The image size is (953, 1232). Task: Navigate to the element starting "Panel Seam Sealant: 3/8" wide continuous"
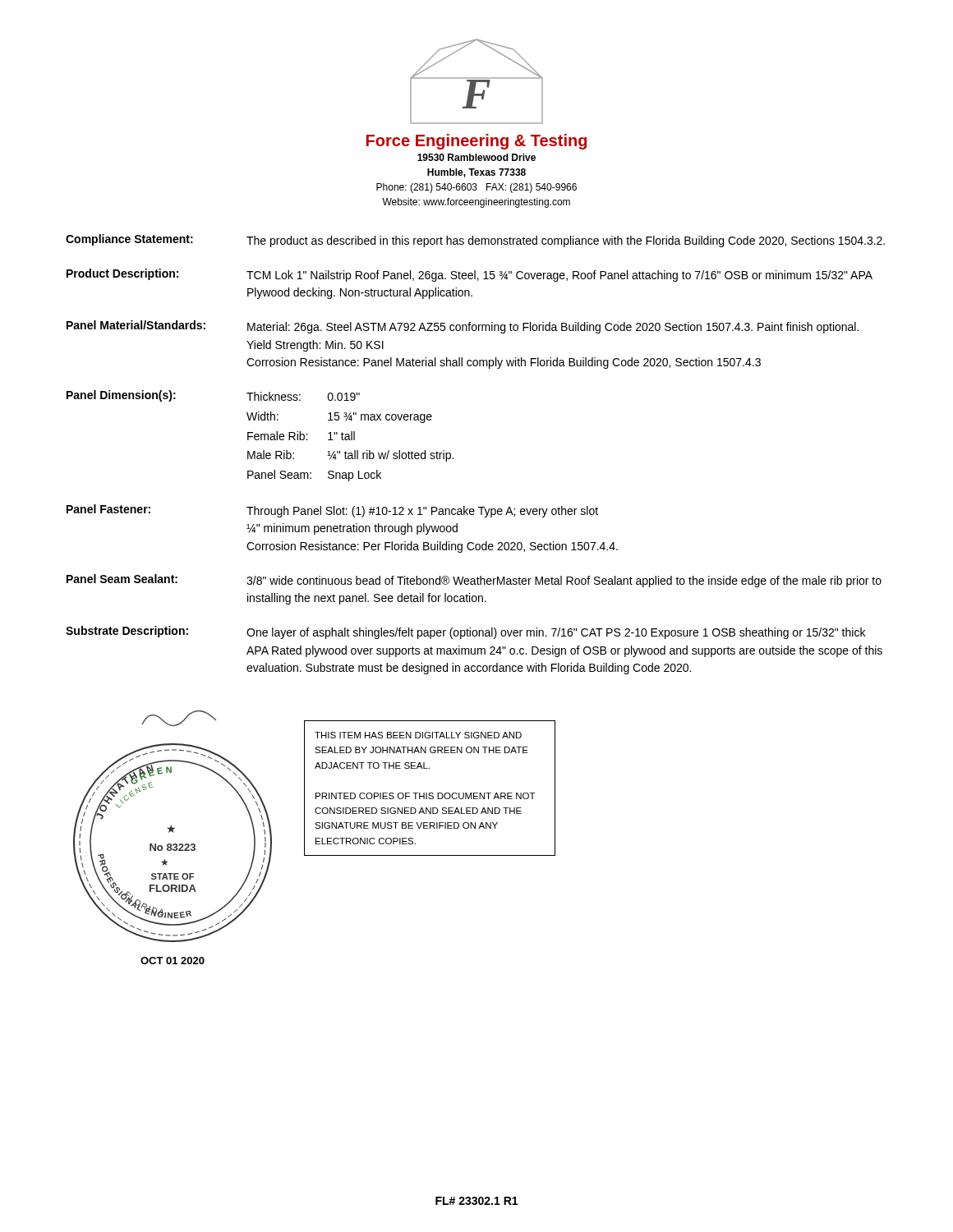(476, 590)
